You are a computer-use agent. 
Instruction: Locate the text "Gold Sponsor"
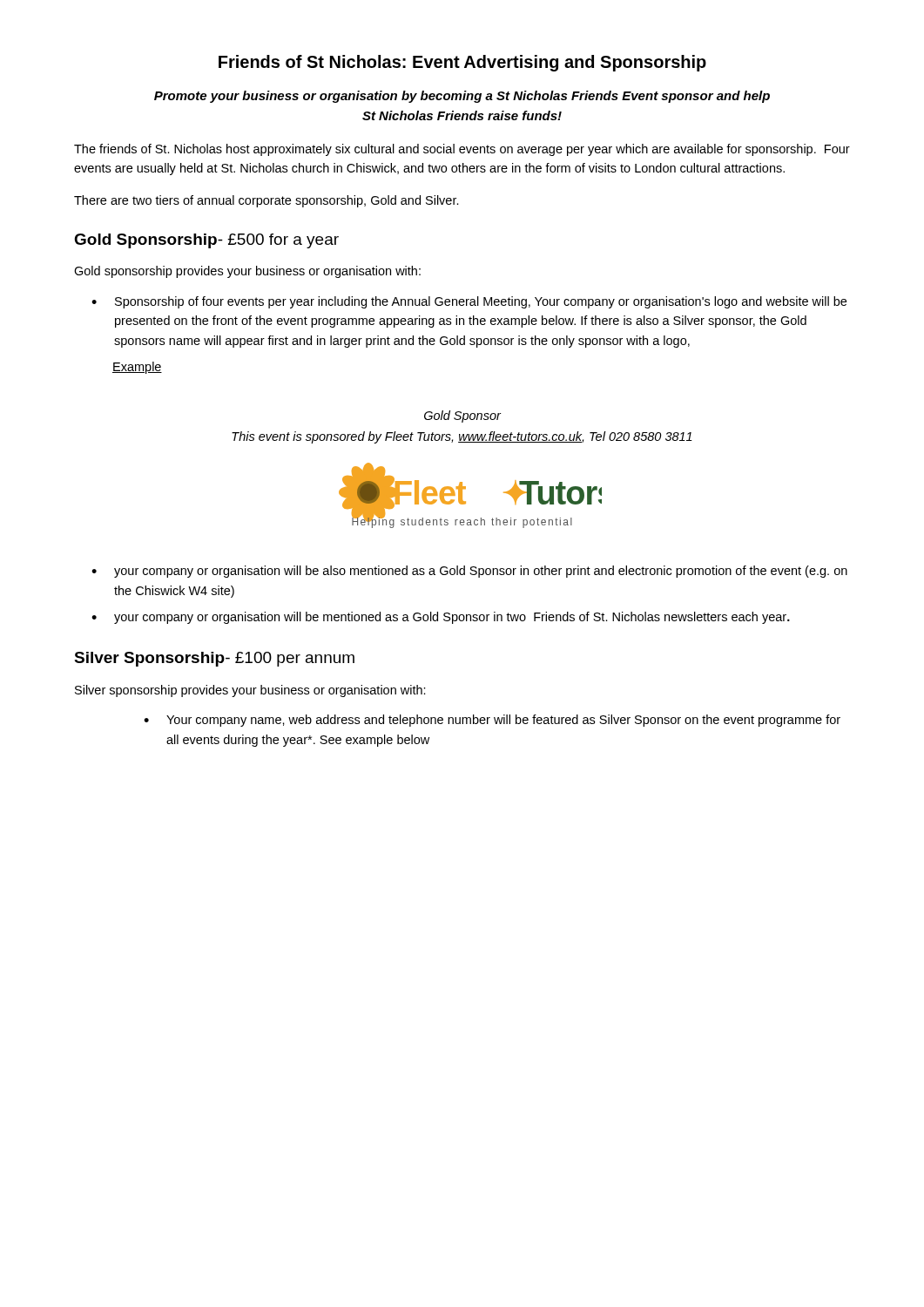pyautogui.click(x=462, y=416)
